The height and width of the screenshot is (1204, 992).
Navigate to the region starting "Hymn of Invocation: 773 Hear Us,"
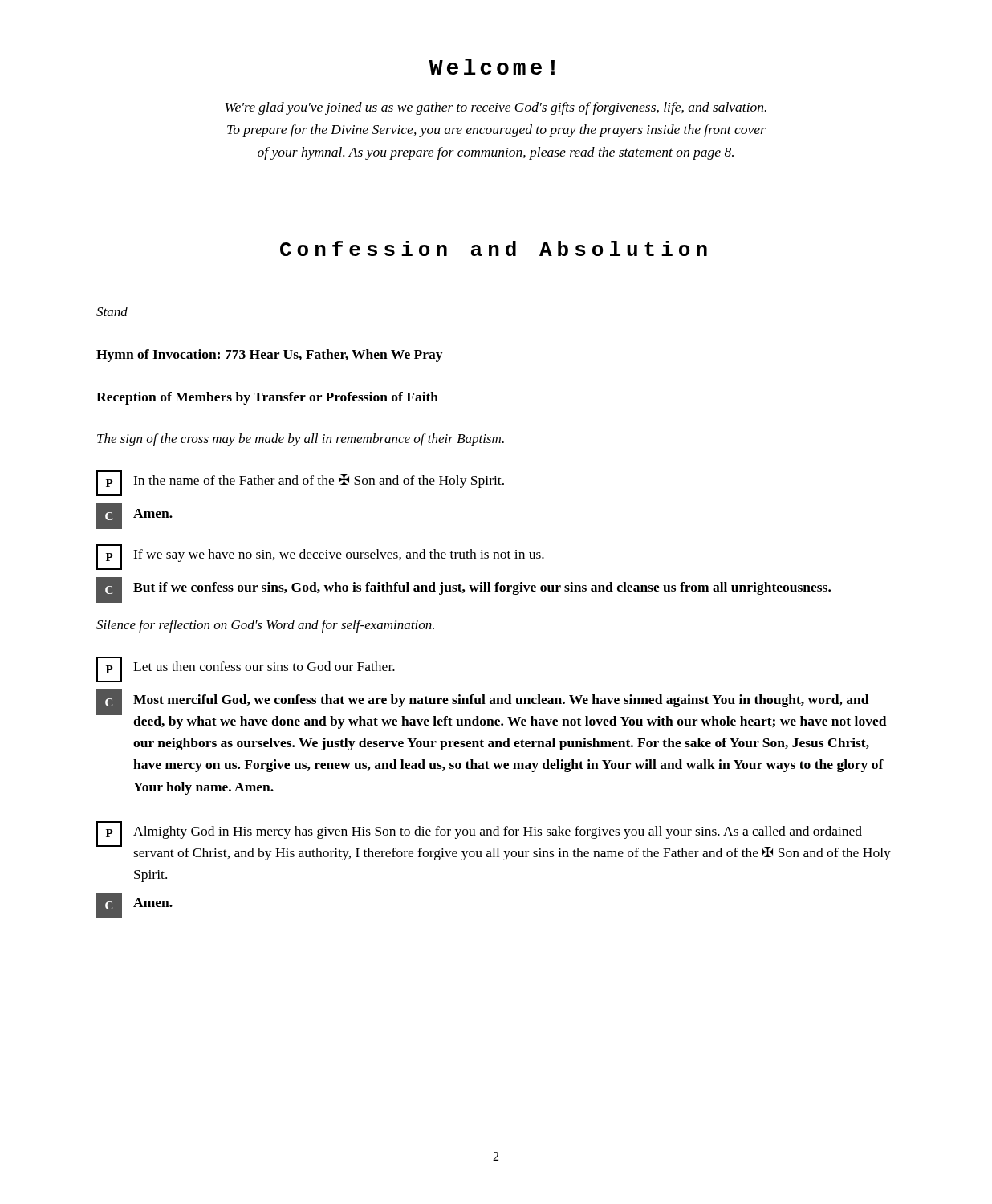pos(269,354)
